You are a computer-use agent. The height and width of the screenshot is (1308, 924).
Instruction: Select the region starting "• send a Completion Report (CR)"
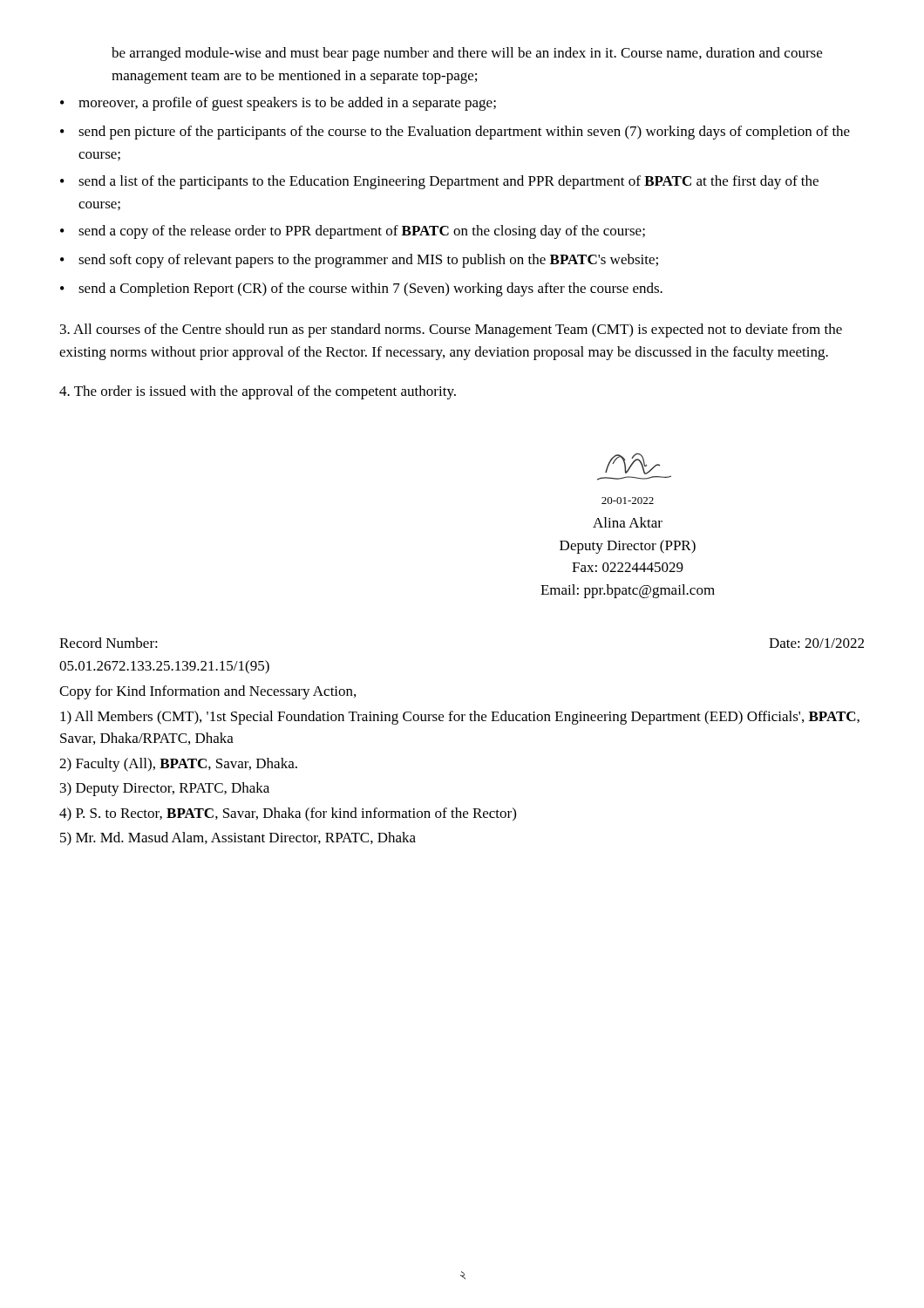462,289
